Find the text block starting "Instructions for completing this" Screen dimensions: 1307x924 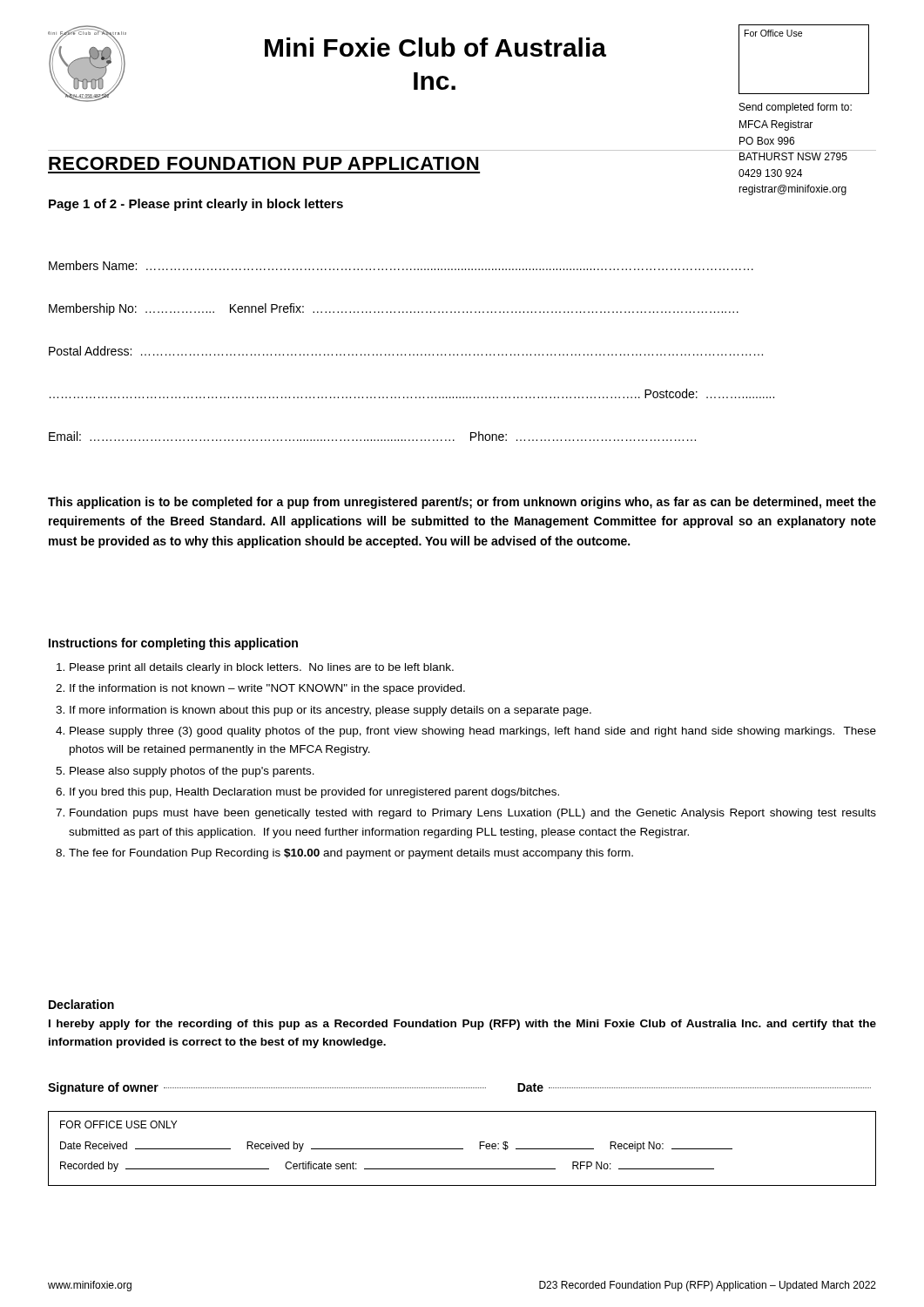[x=173, y=643]
